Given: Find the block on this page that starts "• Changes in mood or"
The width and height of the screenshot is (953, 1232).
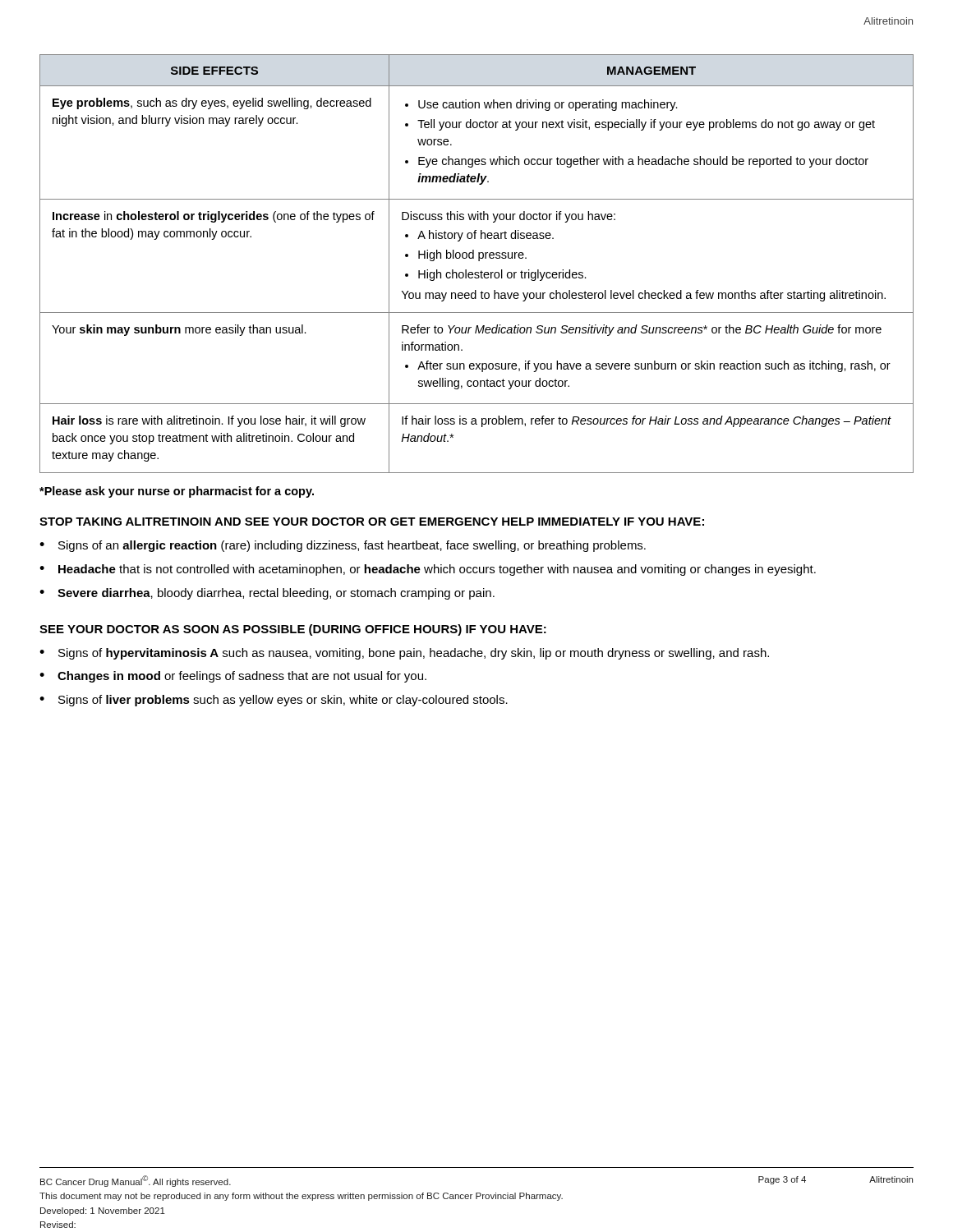Looking at the screenshot, I should point(233,677).
